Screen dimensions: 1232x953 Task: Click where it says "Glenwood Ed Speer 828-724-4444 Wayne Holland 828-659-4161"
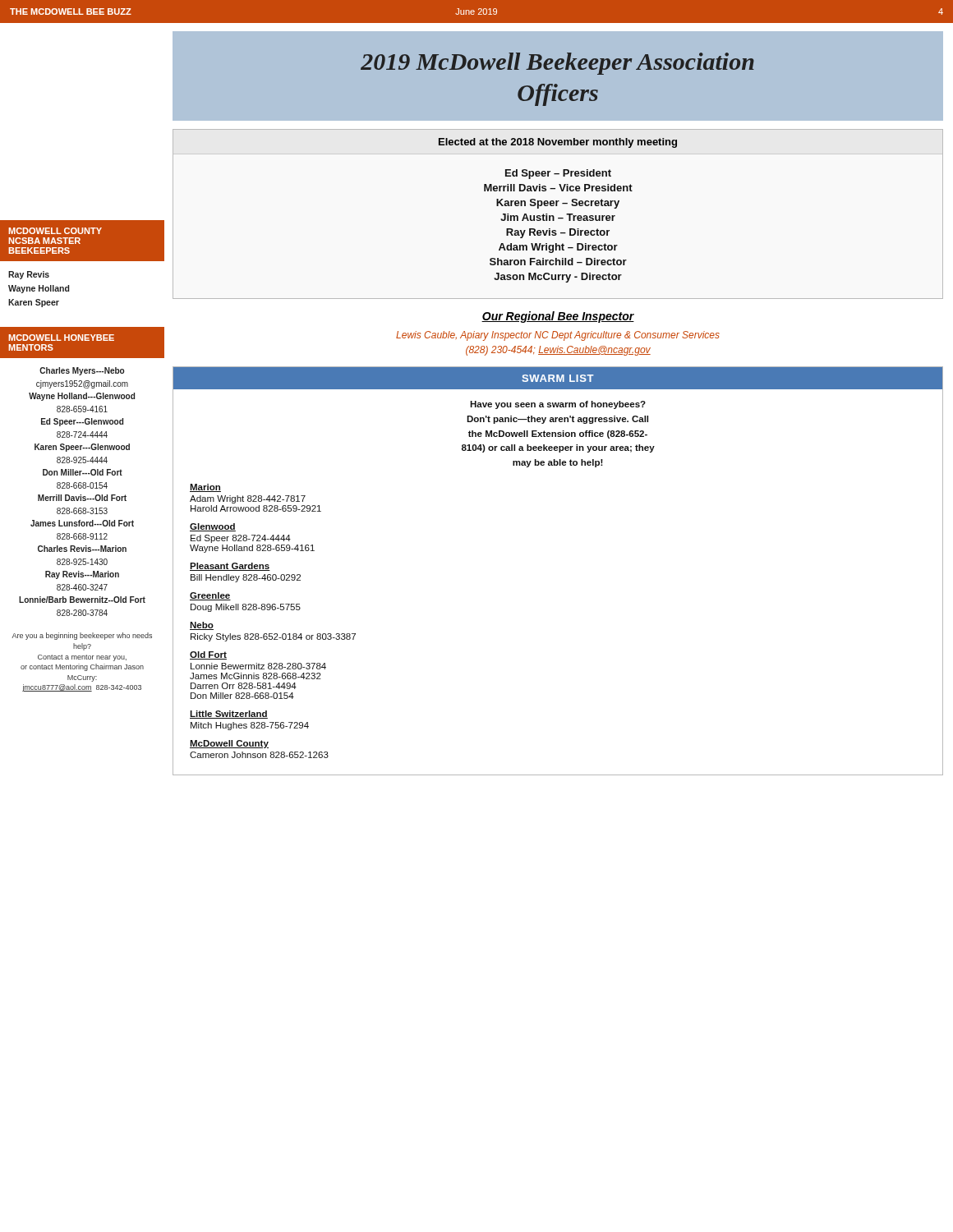click(213, 527)
